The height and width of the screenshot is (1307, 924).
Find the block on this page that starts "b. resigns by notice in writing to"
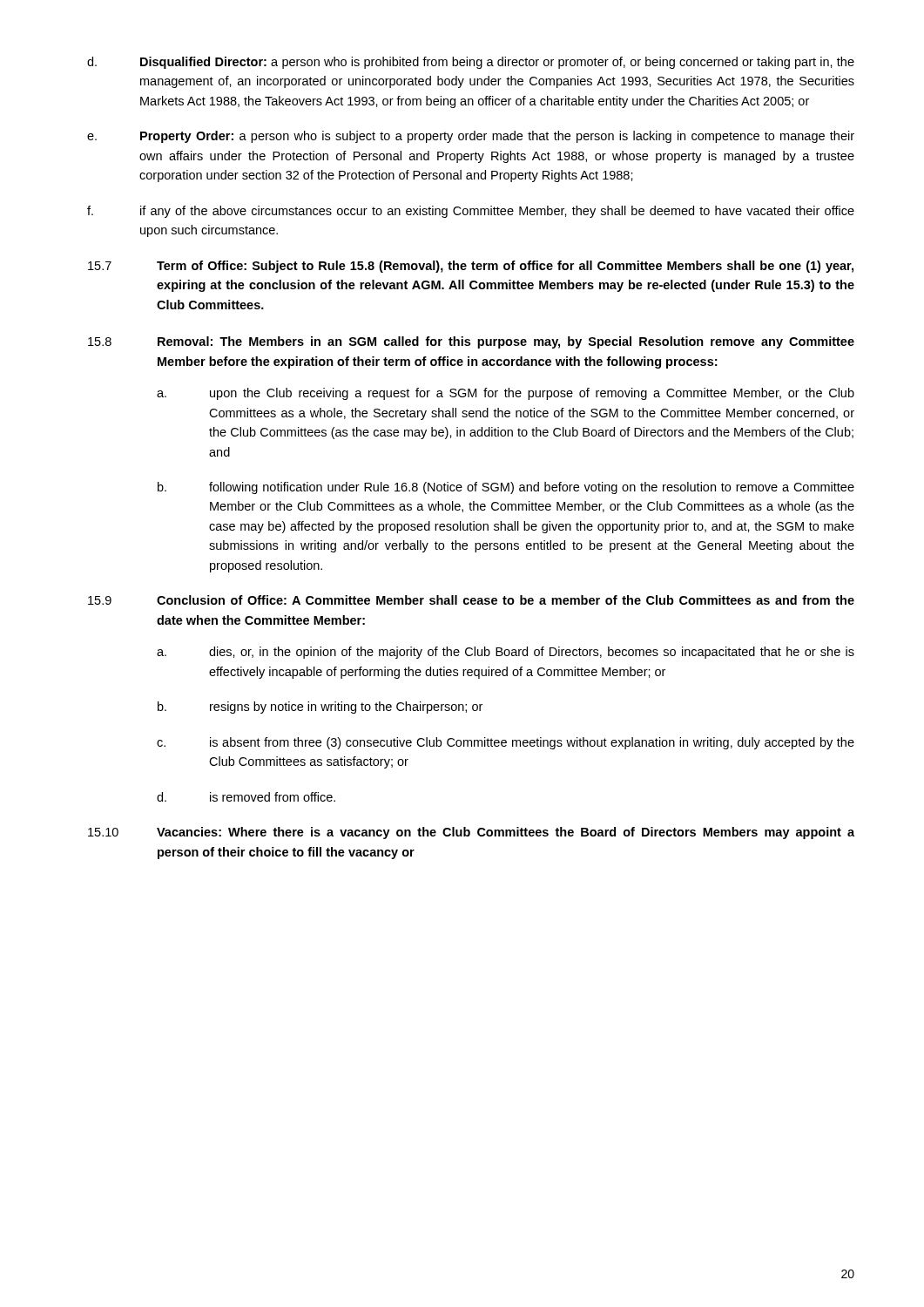pos(320,708)
